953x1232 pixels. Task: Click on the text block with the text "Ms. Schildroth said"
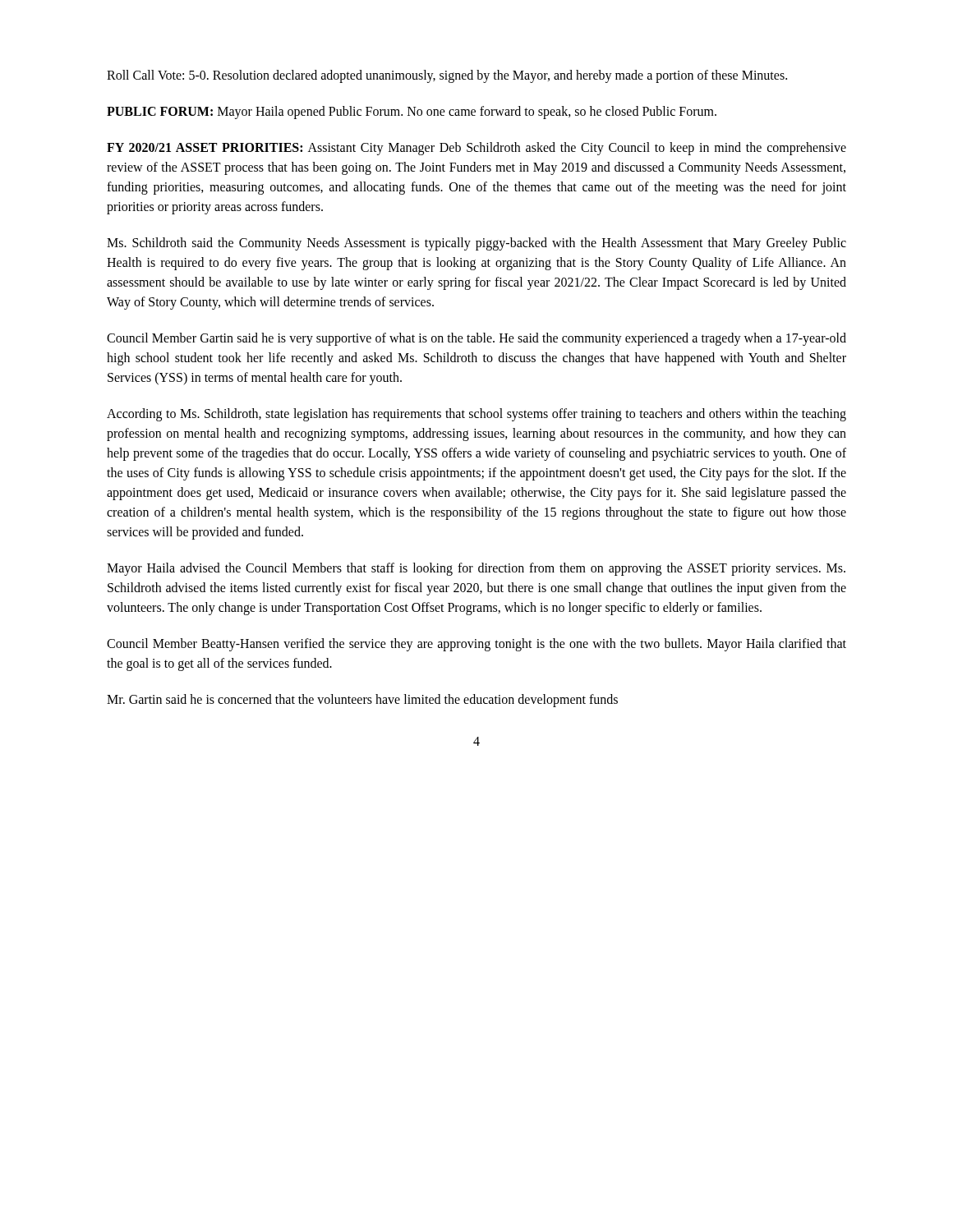476,272
